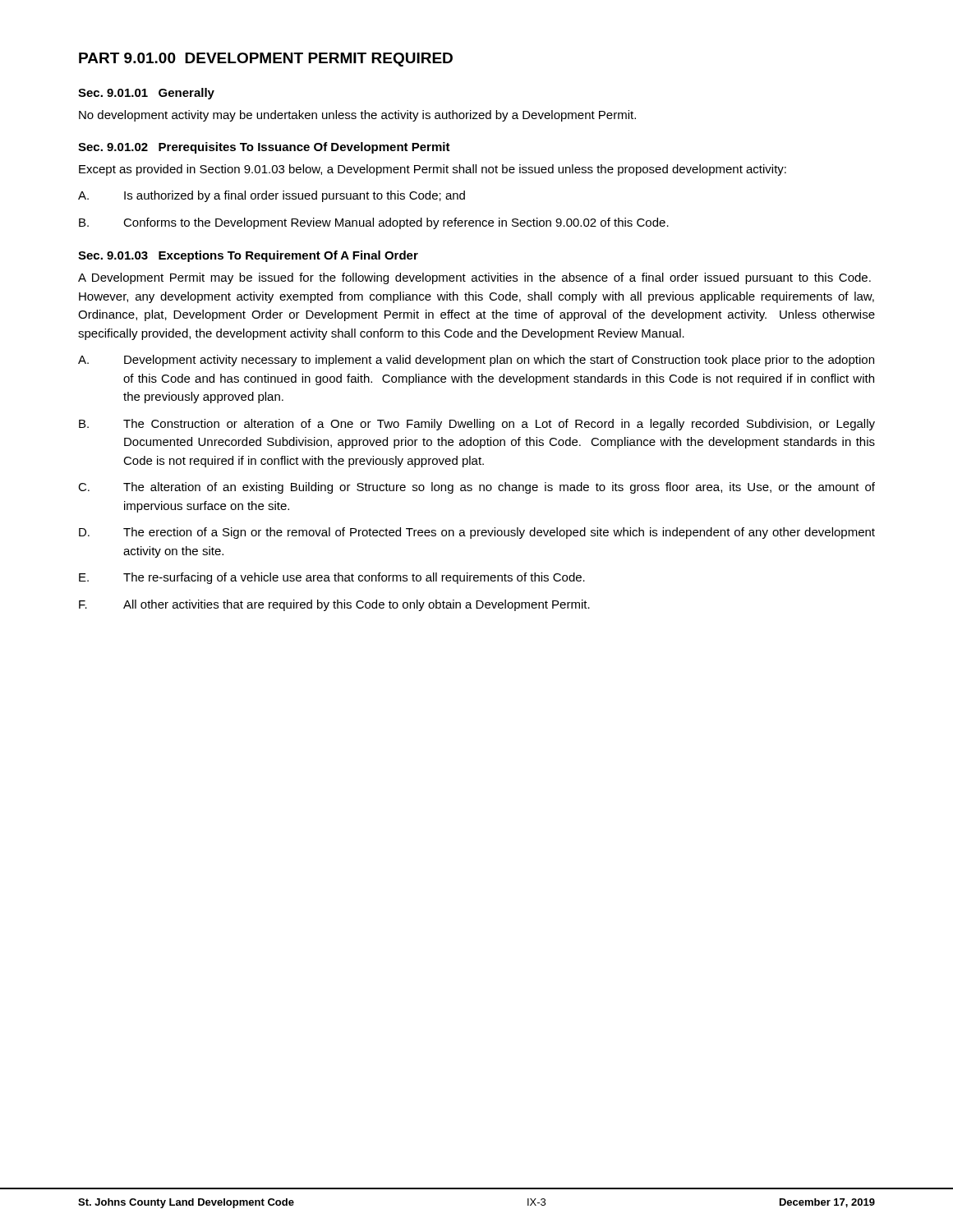Screen dimensions: 1232x953
Task: Click where it says "PART 9.01.00 DEVELOPMENT PERMIT REQUIRED"
Action: tap(266, 58)
